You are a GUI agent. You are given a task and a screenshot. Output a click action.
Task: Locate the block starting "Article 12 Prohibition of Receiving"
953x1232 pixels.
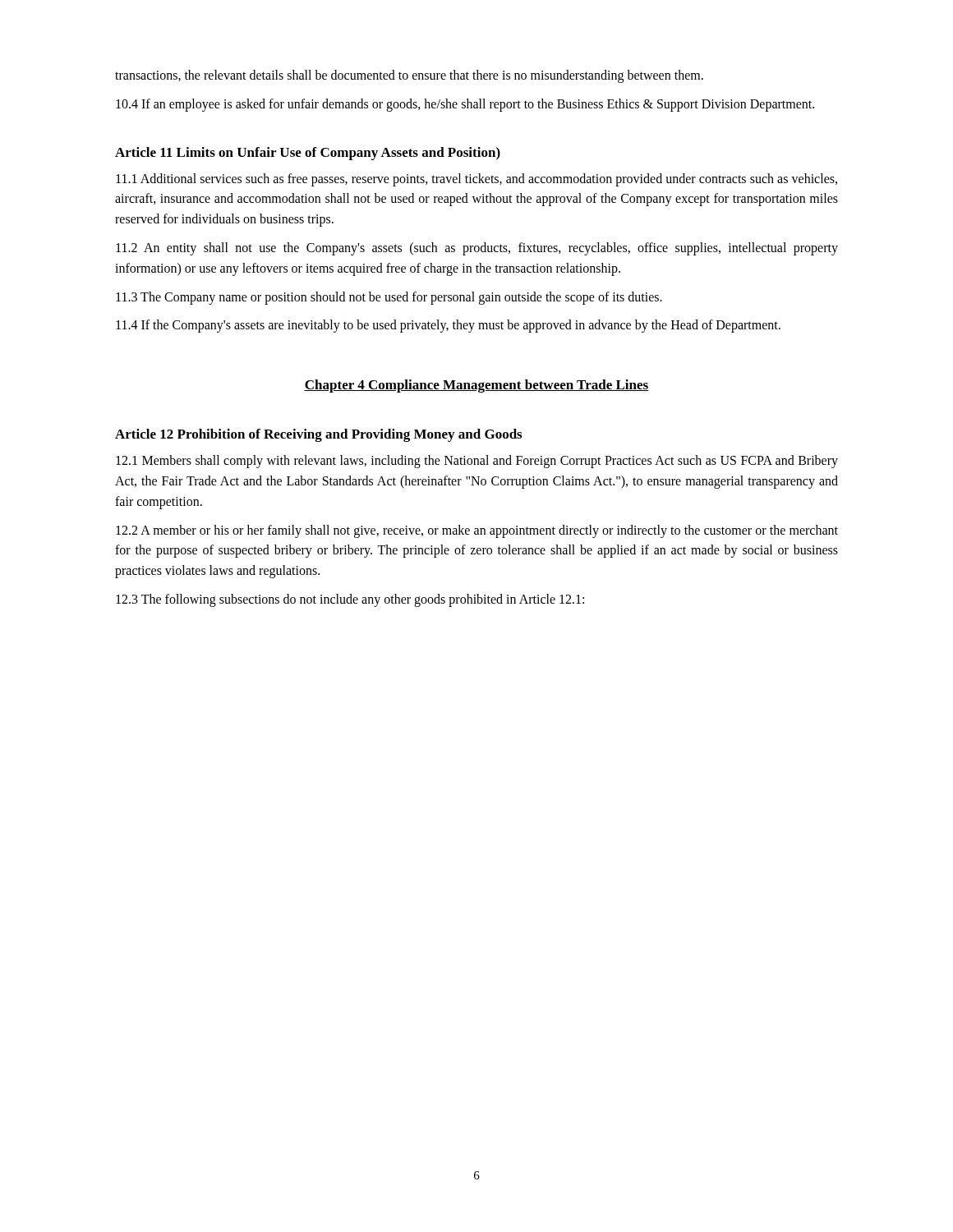pyautogui.click(x=319, y=434)
